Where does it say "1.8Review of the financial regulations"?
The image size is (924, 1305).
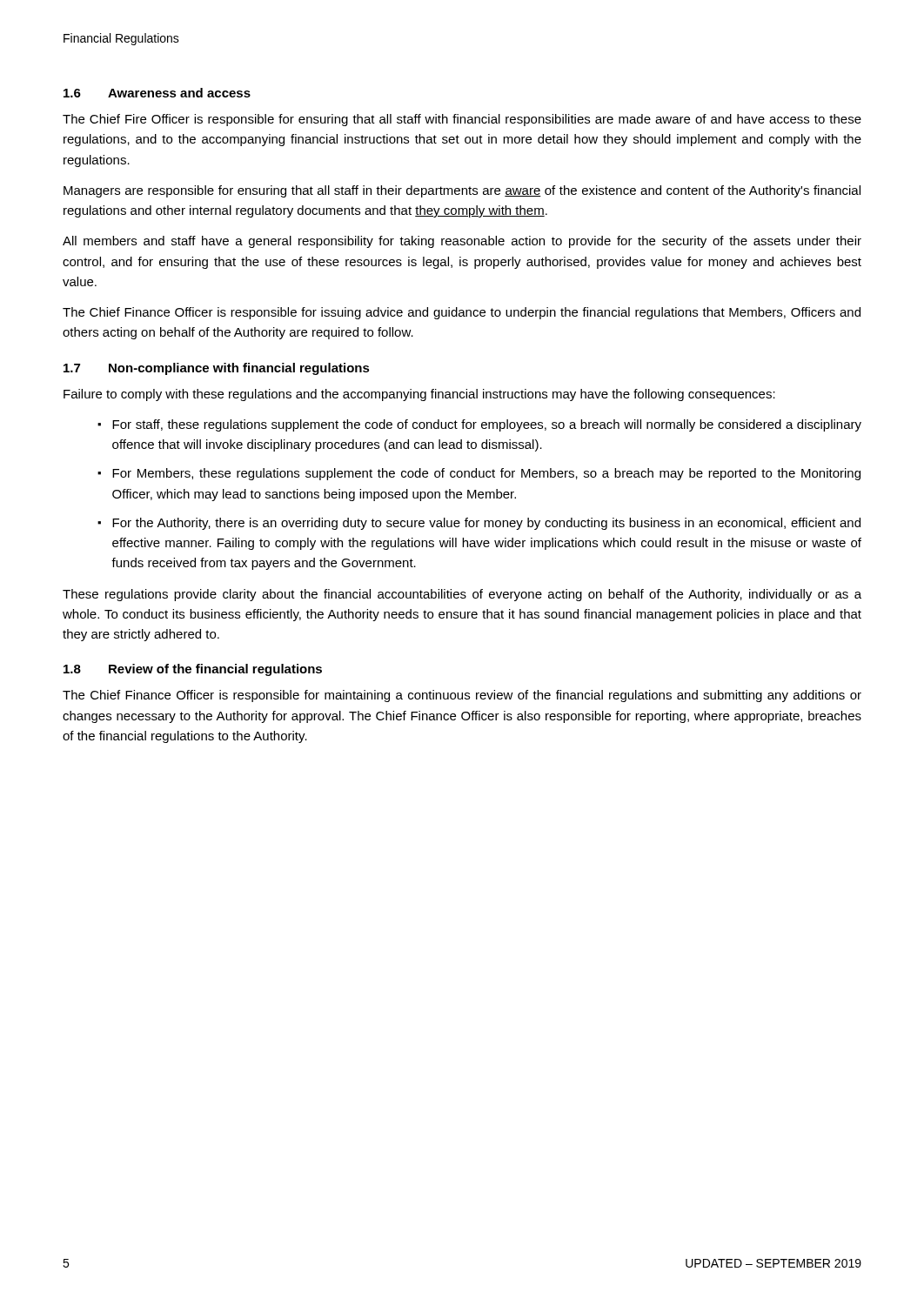(x=193, y=669)
